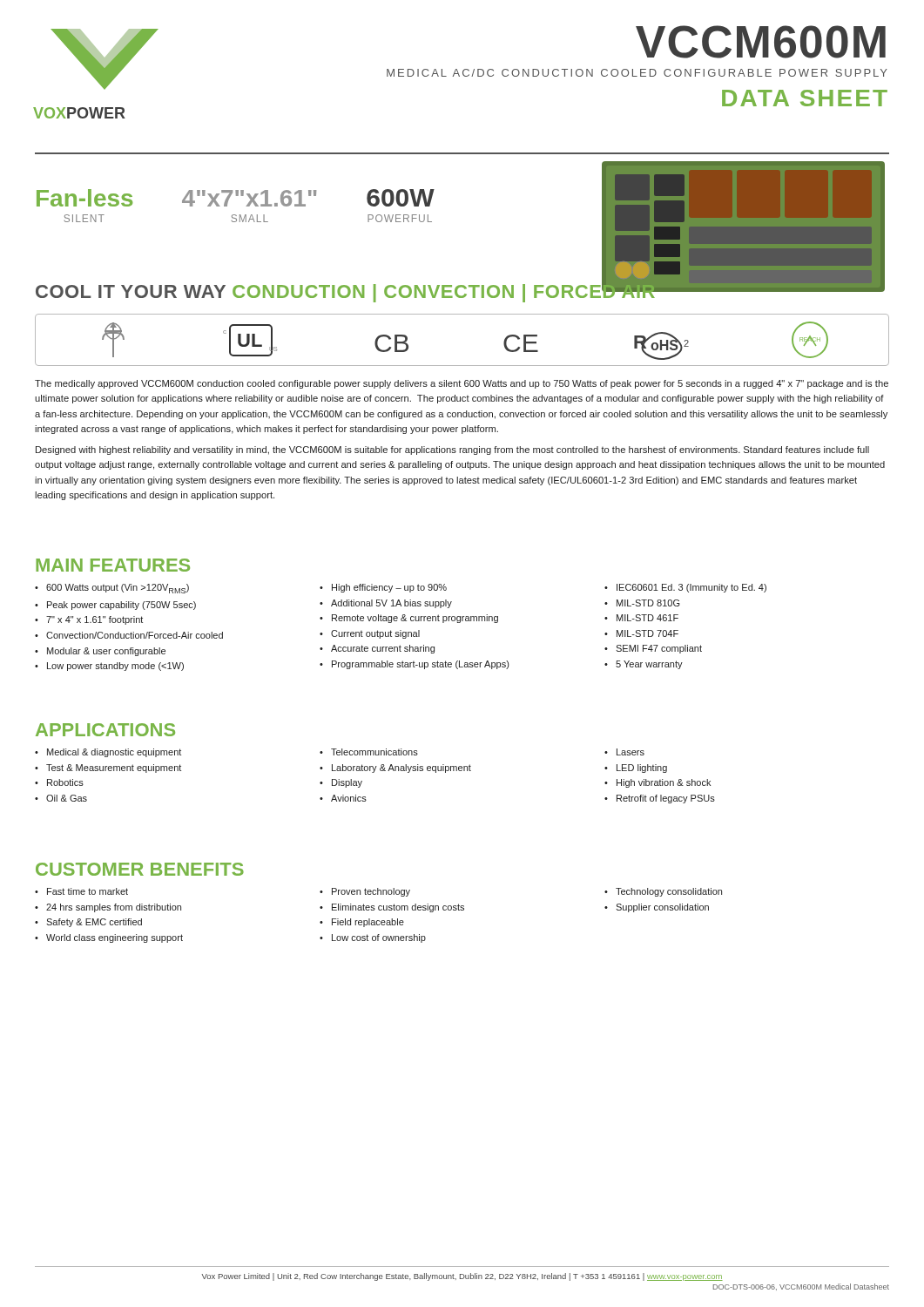This screenshot has width=924, height=1307.
Task: Click on the list item containing "Low cost of ownership"
Action: 378,937
